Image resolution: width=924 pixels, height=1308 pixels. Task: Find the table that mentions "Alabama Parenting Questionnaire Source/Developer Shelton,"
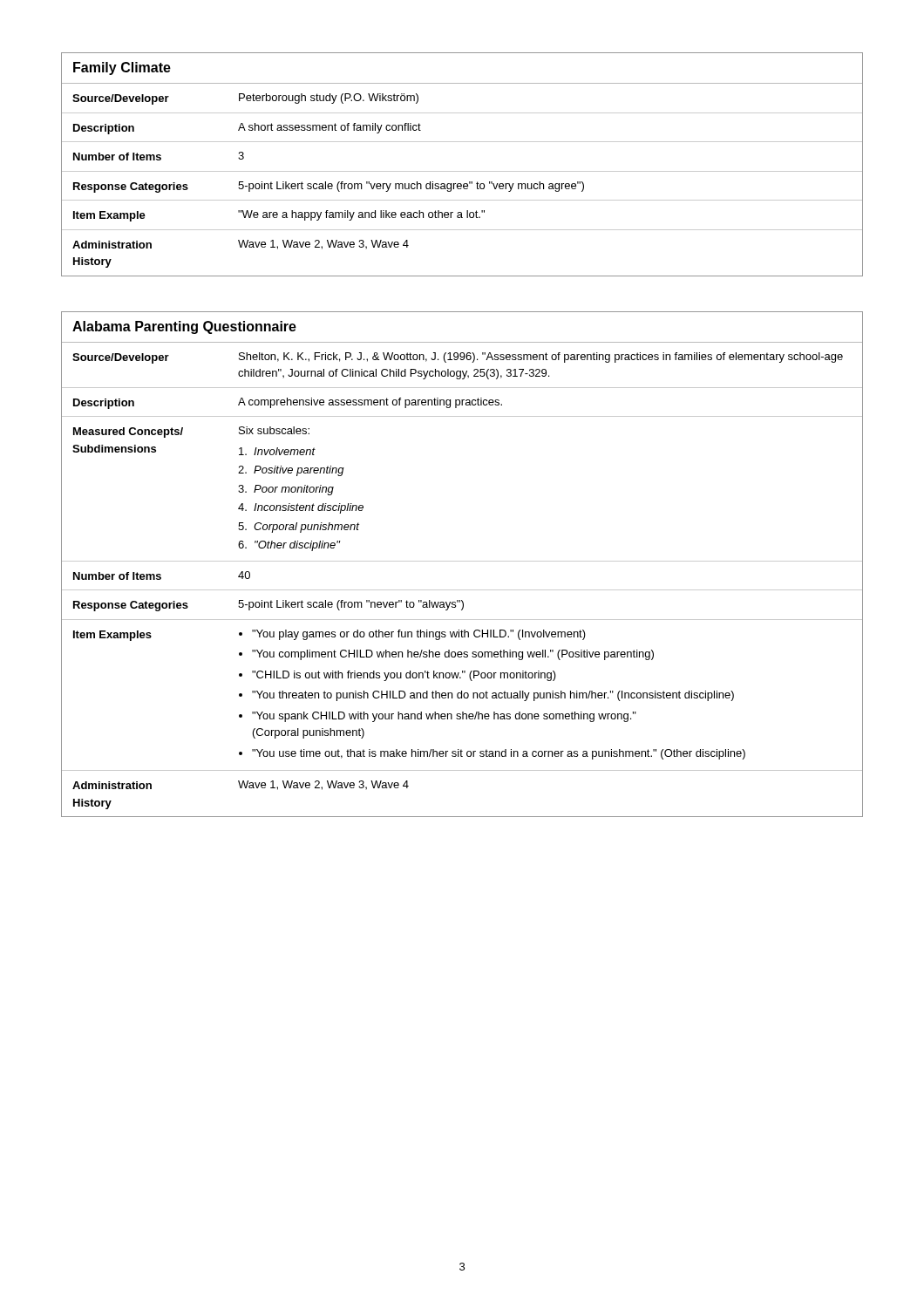click(462, 564)
